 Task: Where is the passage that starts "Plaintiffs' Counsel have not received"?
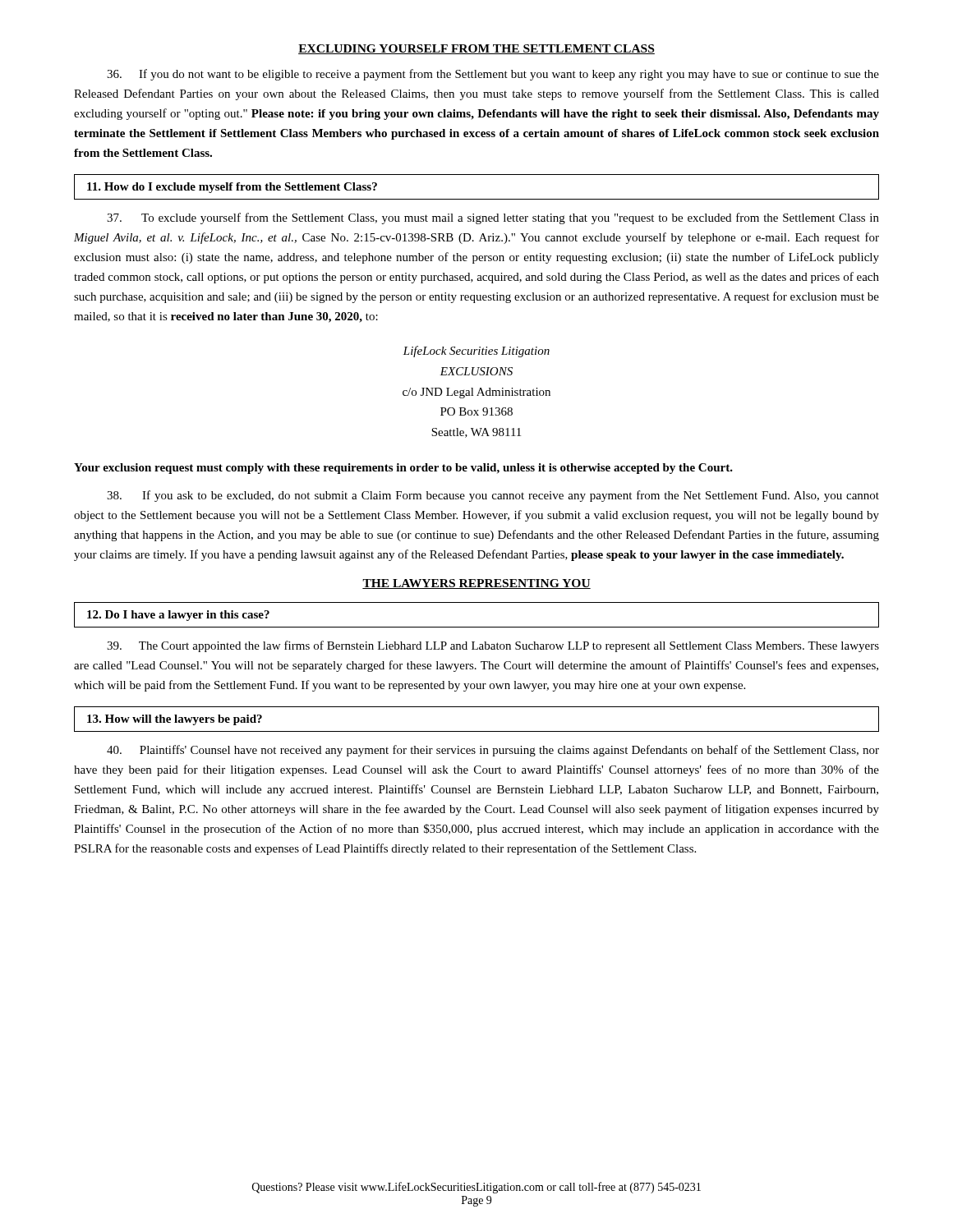click(x=476, y=799)
